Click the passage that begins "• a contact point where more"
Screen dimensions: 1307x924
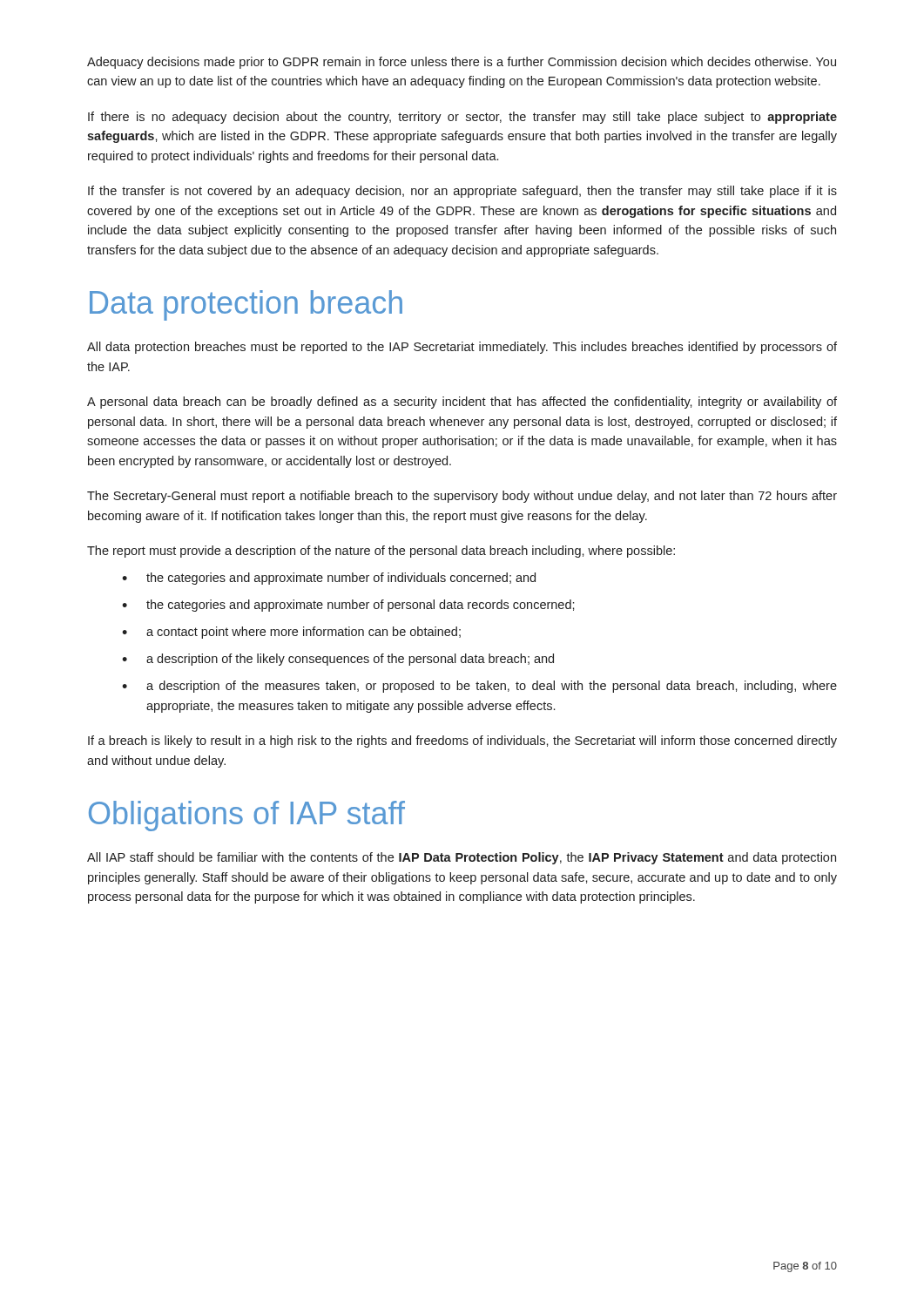click(x=291, y=633)
